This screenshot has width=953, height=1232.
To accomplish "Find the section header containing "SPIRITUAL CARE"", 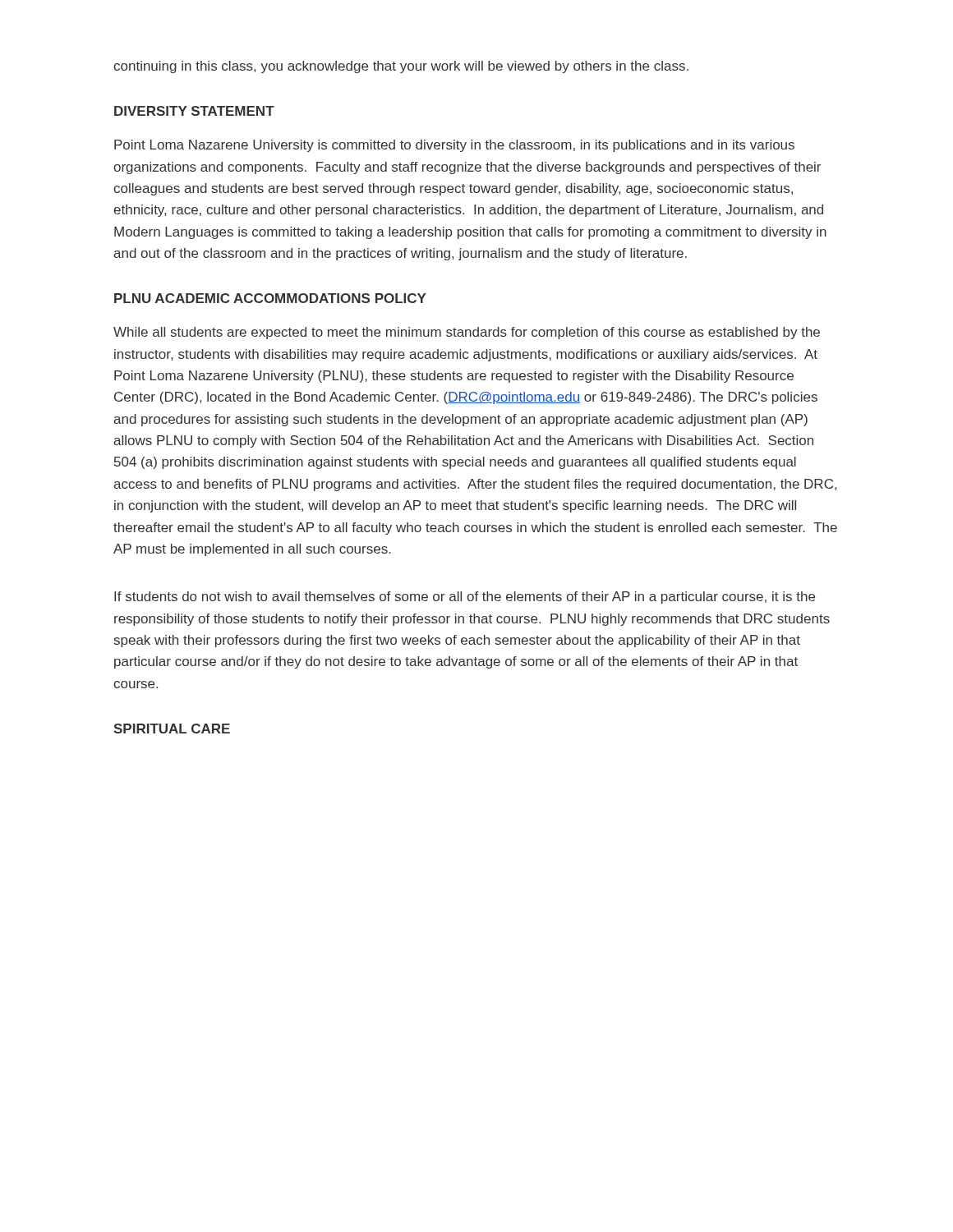I will click(x=172, y=729).
